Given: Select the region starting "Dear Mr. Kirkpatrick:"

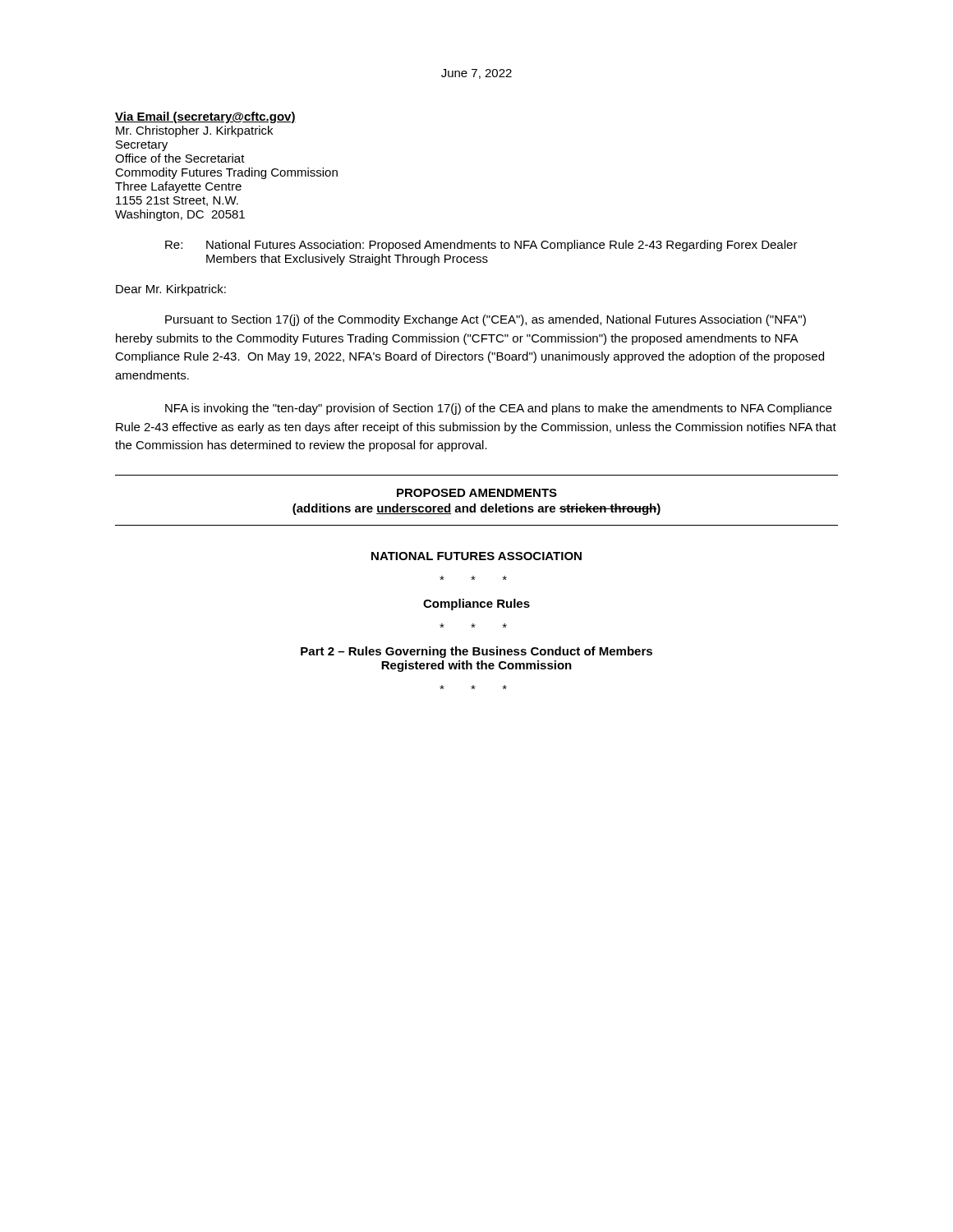Looking at the screenshot, I should pos(171,289).
